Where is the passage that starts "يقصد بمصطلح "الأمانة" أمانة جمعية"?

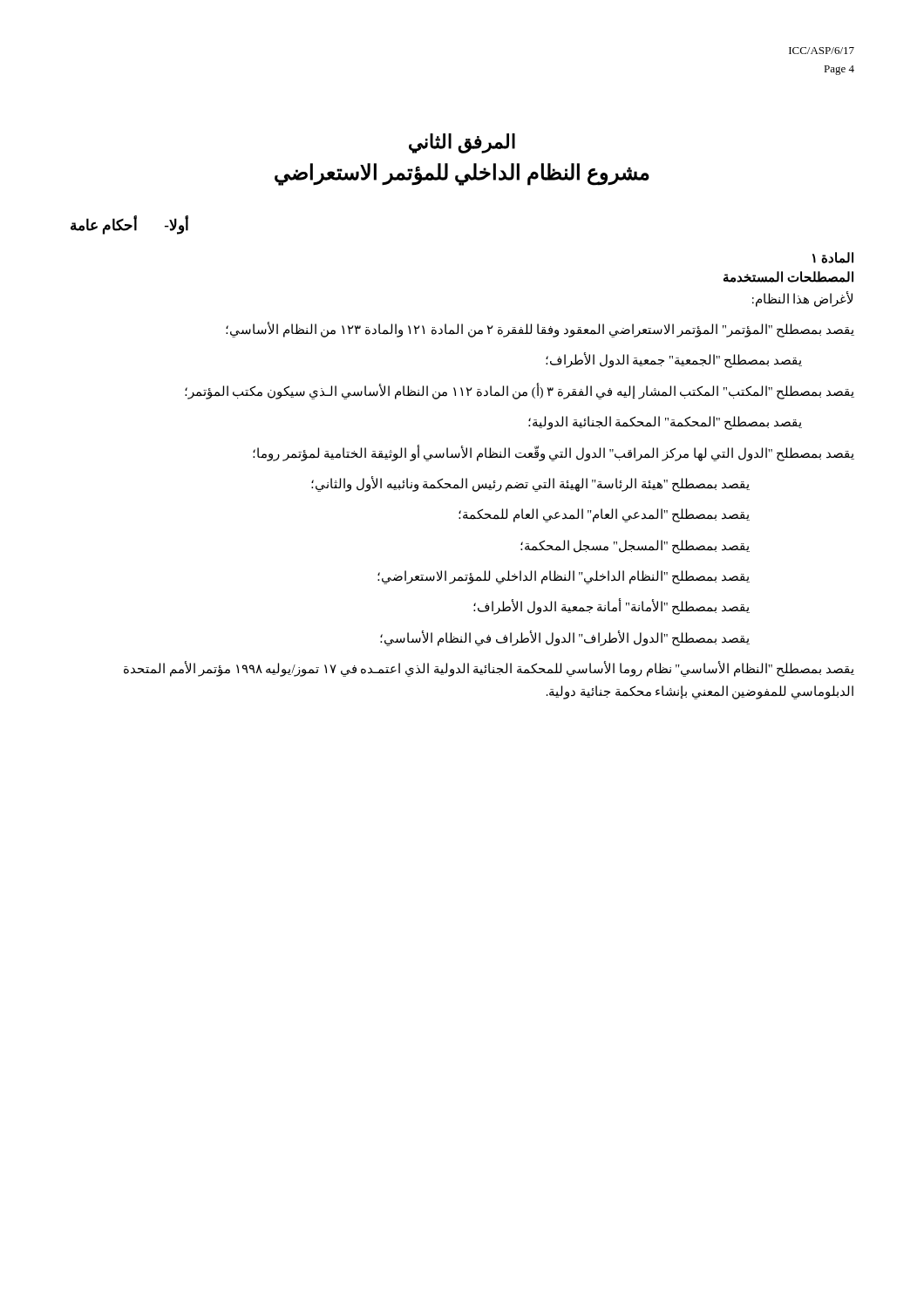[611, 607]
